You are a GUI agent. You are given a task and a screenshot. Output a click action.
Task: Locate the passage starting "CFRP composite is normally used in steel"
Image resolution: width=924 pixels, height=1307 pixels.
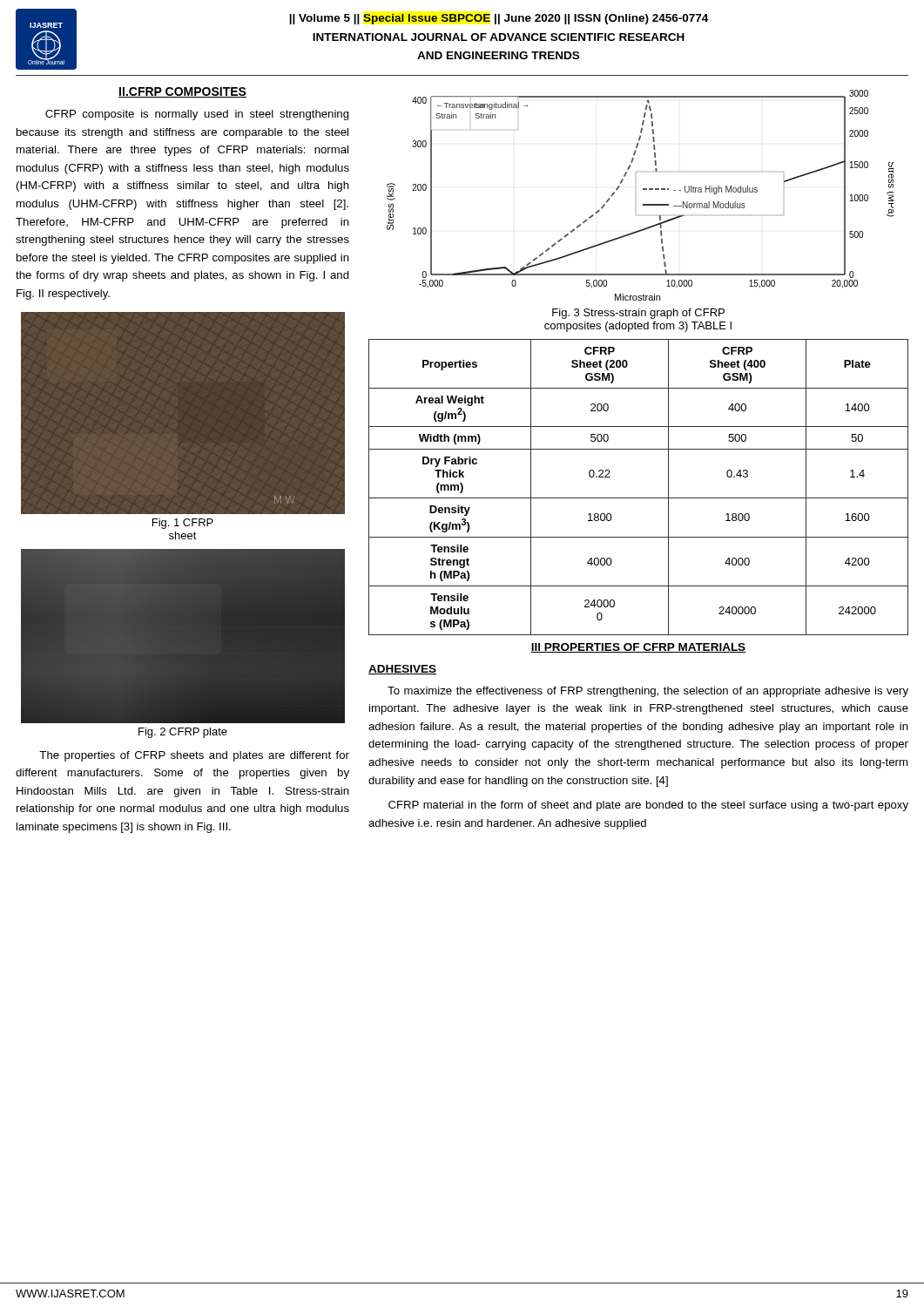(x=182, y=203)
